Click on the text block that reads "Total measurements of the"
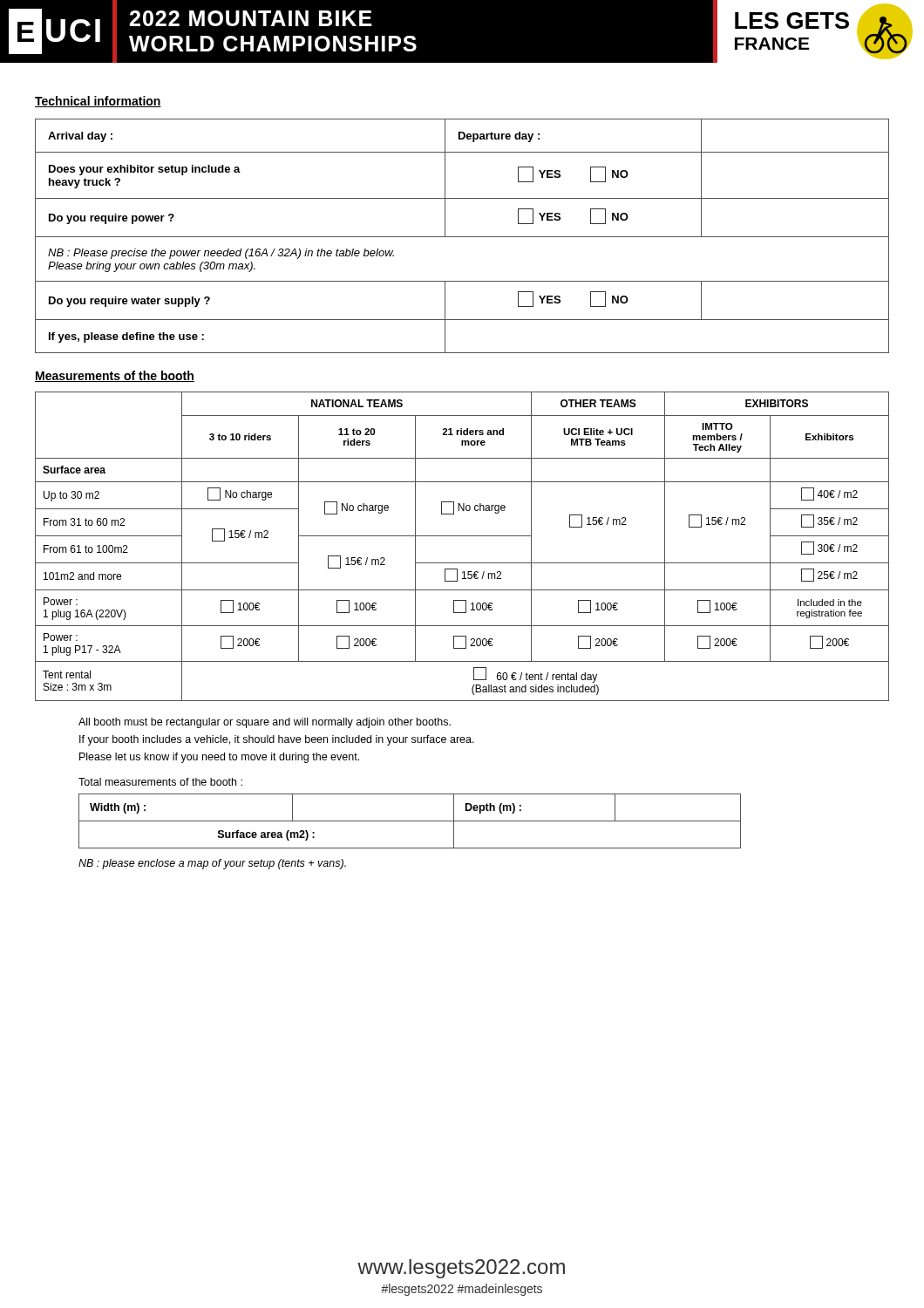 click(161, 782)
